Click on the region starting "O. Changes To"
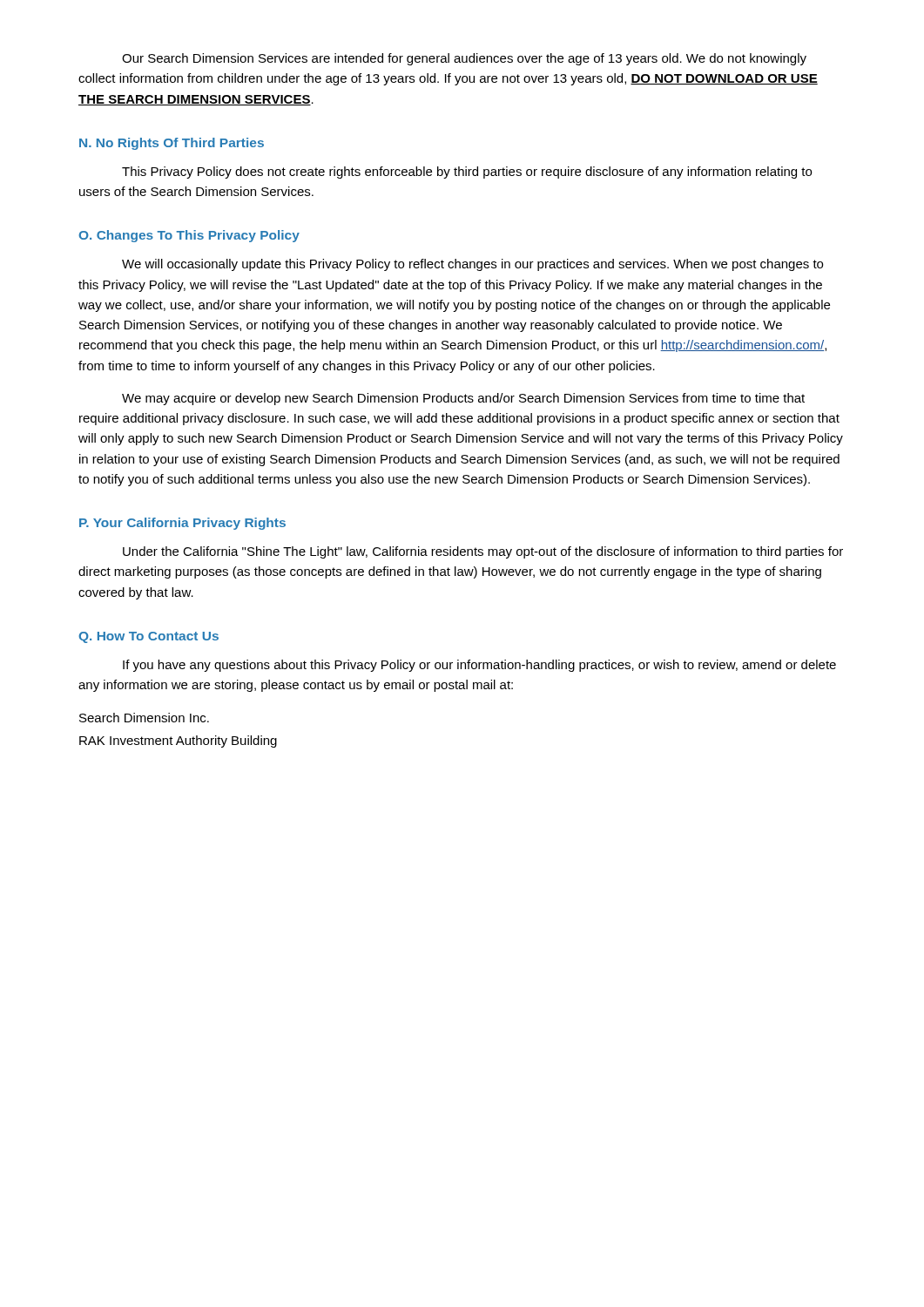The width and height of the screenshot is (924, 1307). click(x=189, y=235)
